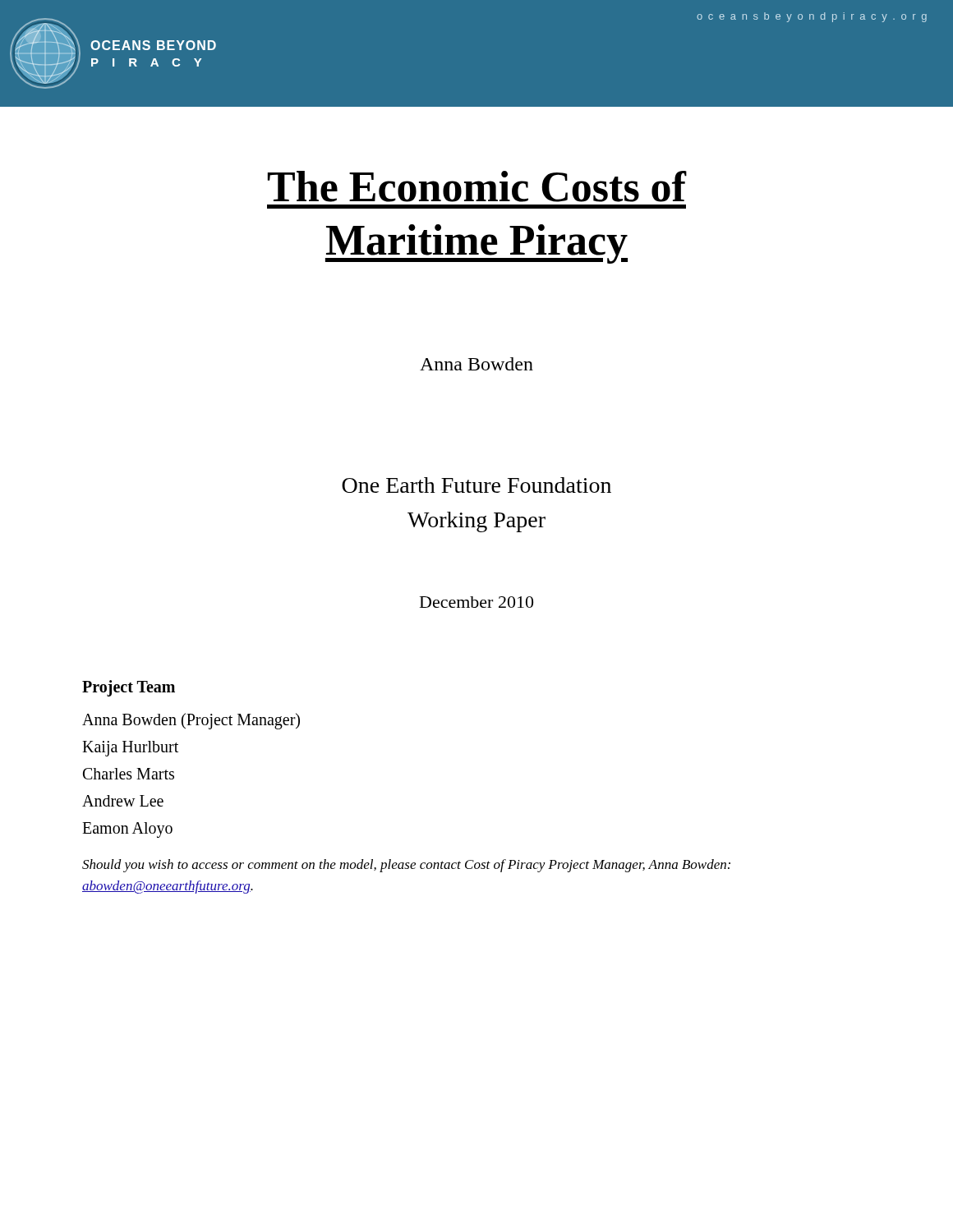Point to "One Earth Future Foundation Working Paper"
The width and height of the screenshot is (953, 1232).
[x=476, y=502]
